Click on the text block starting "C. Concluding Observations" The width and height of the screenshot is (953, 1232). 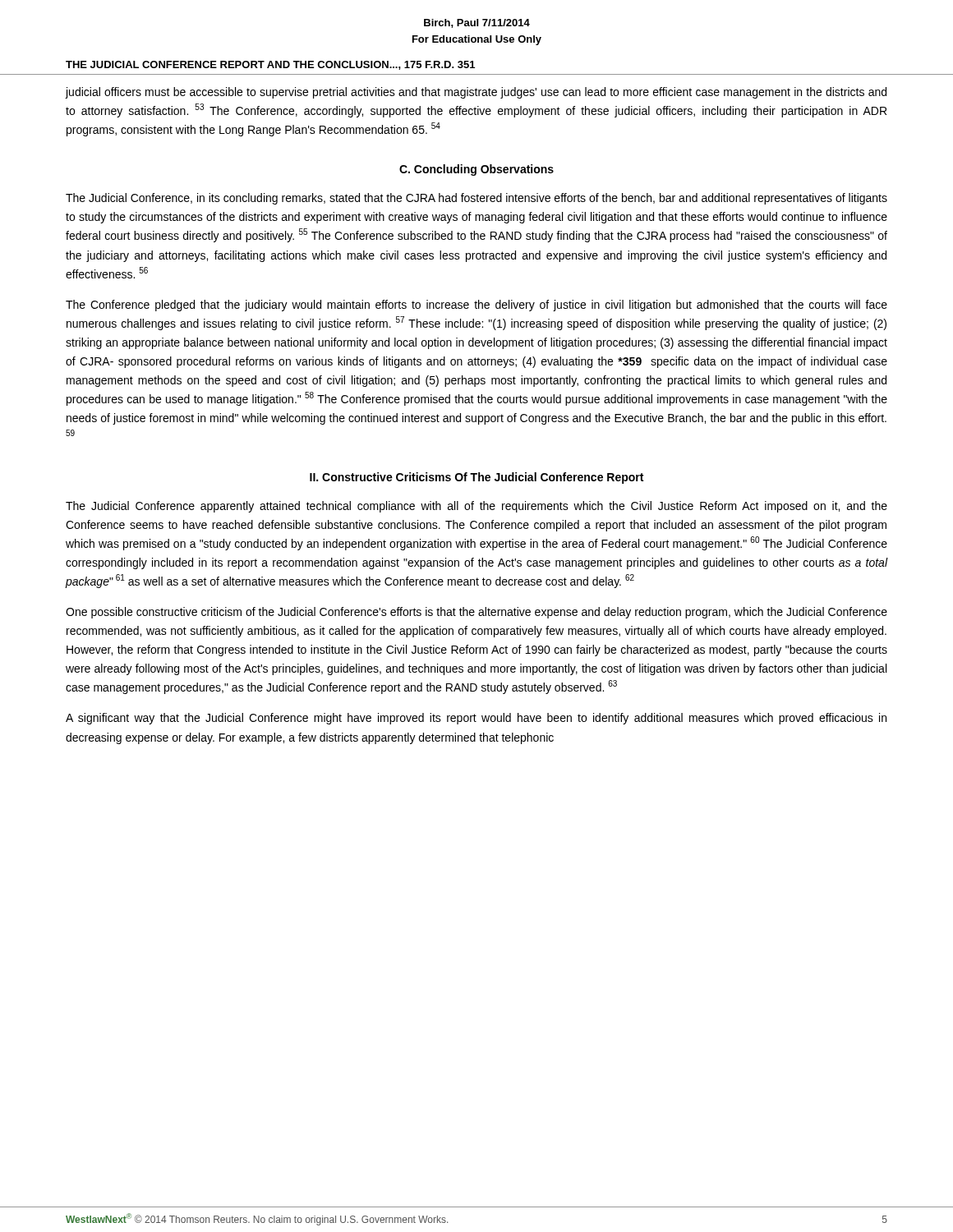pos(476,169)
